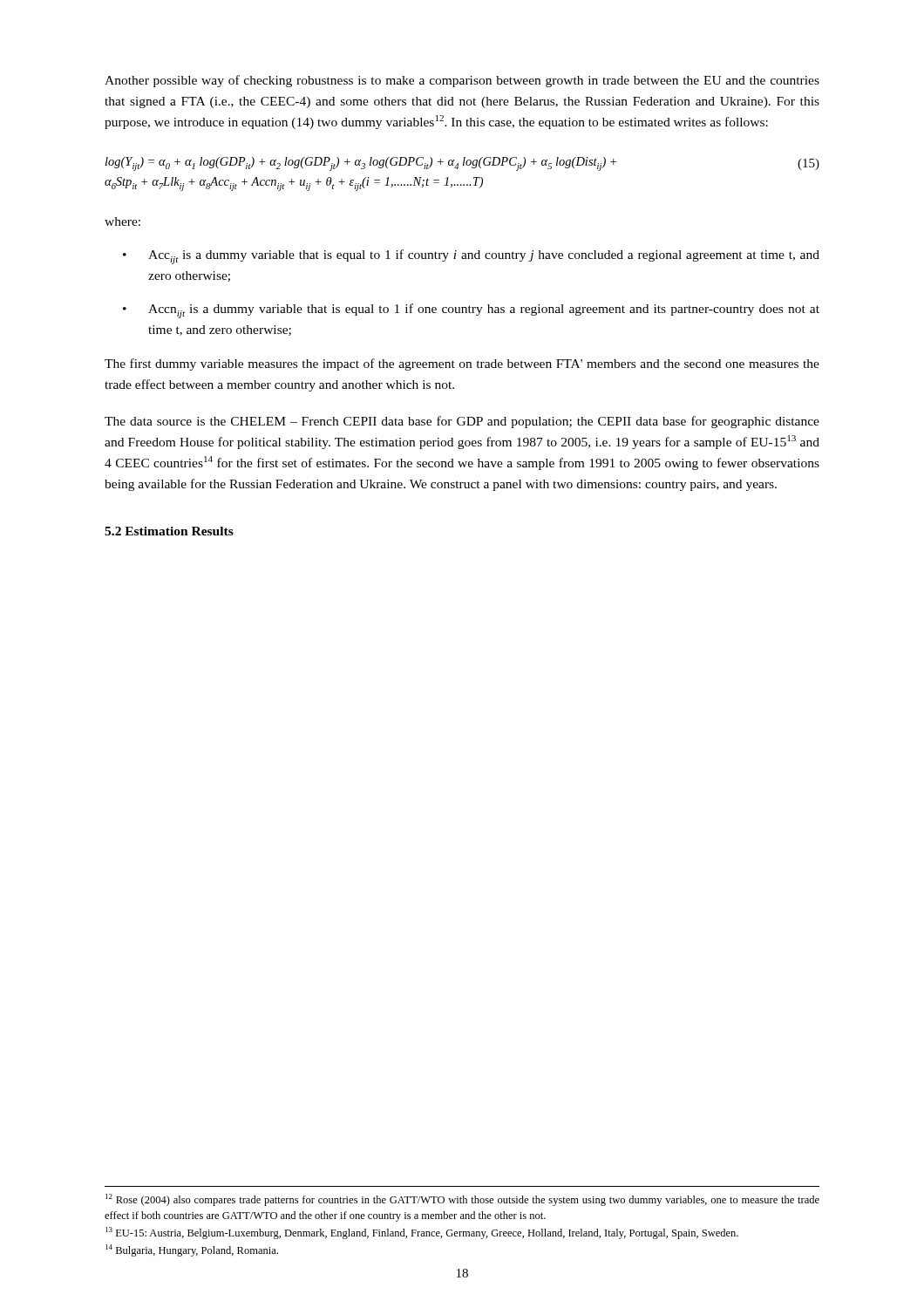Navigate to the region starting "Another possible way"
Image resolution: width=924 pixels, height=1308 pixels.
click(462, 101)
